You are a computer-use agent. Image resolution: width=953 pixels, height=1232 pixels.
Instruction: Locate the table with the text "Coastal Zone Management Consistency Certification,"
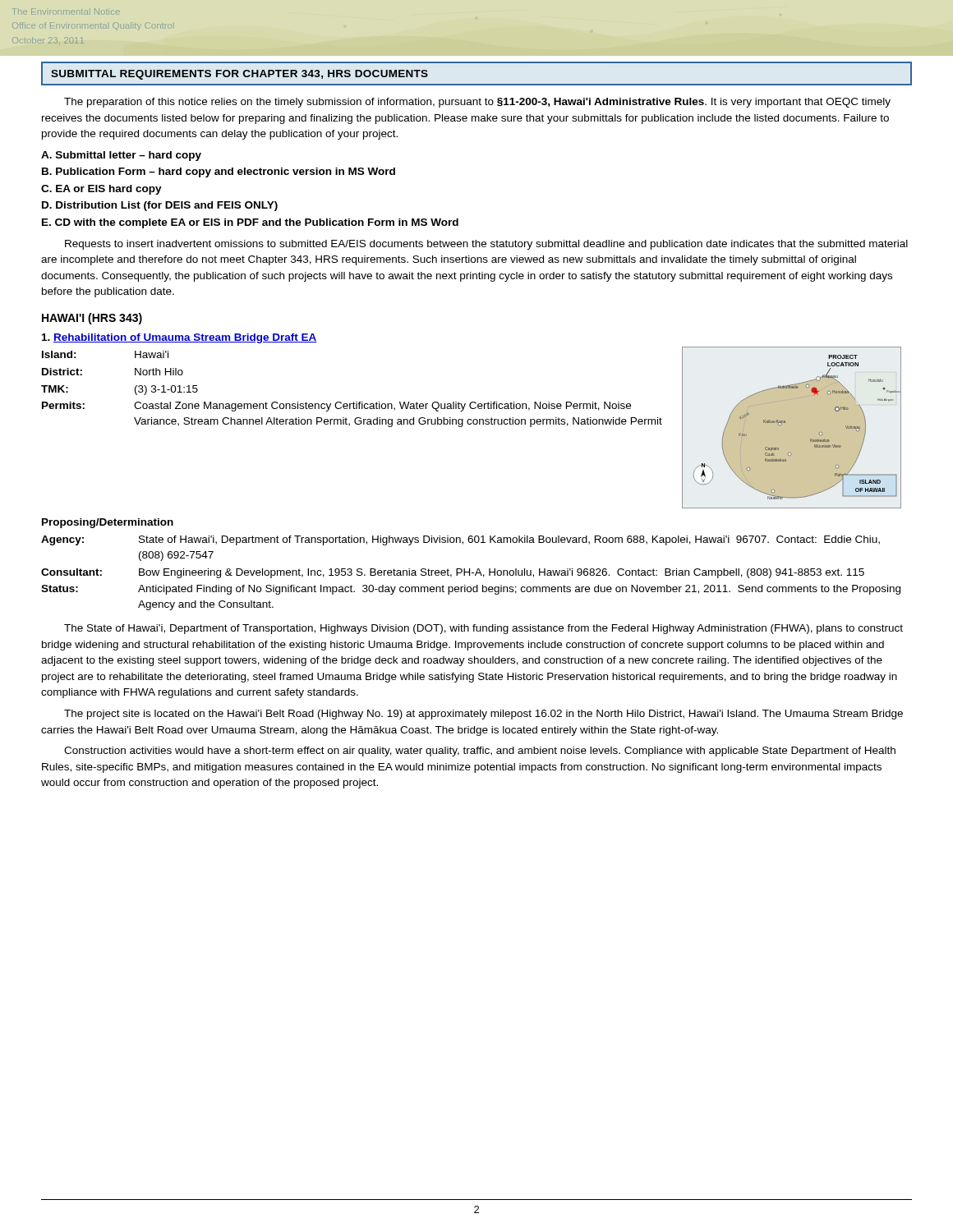[357, 389]
